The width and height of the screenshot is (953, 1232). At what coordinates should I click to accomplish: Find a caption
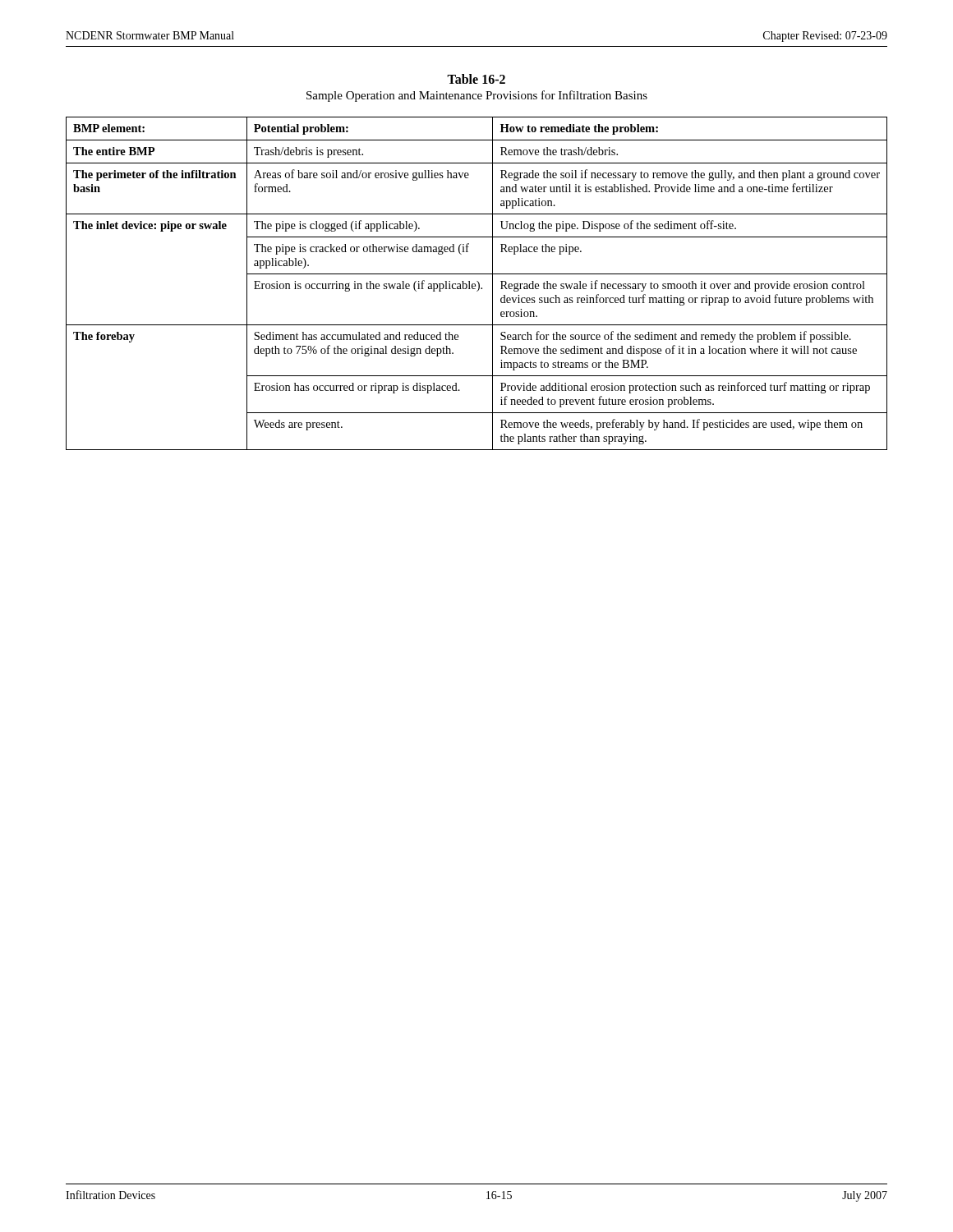coord(476,96)
